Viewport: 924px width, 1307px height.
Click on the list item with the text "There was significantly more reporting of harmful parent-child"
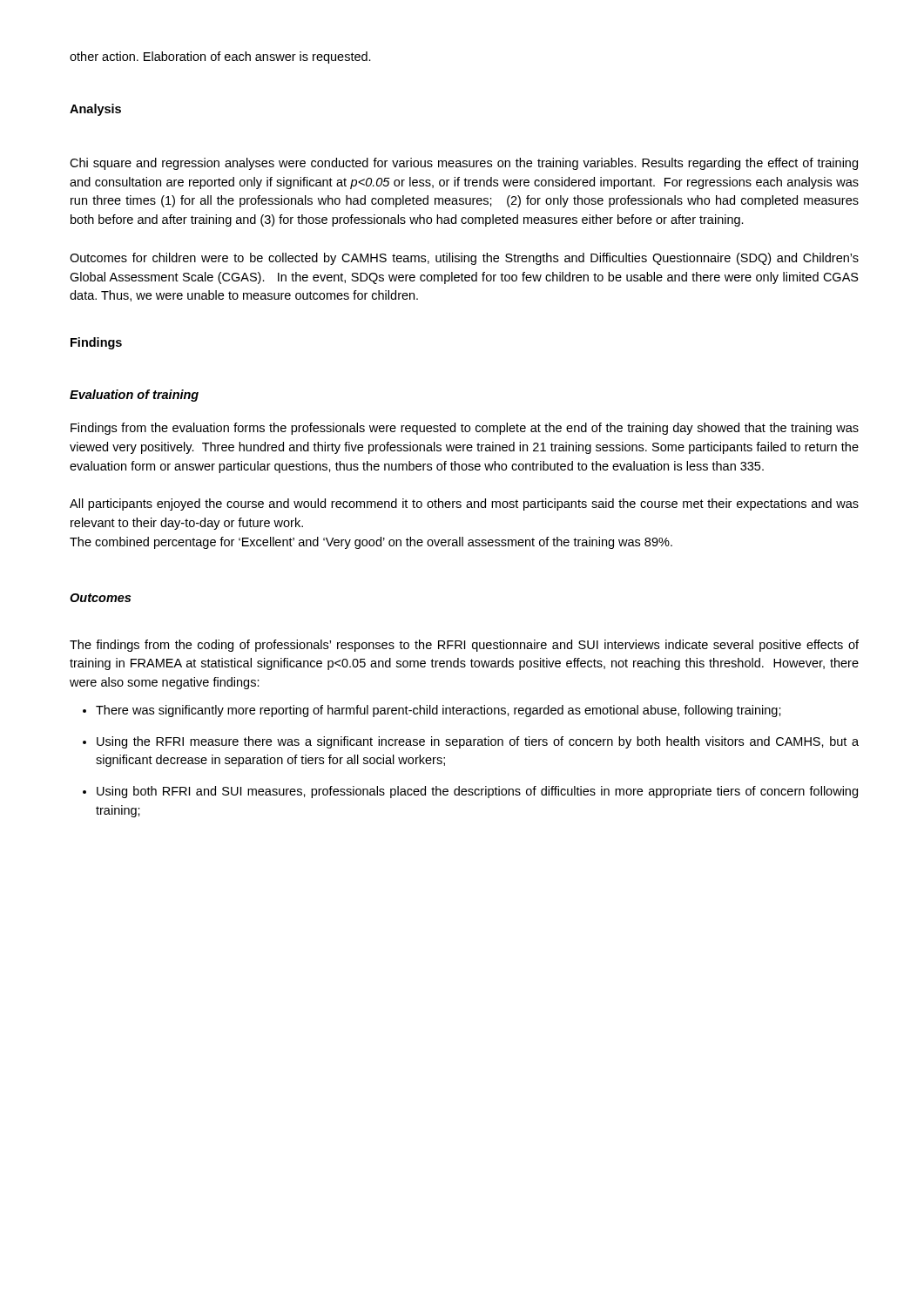click(477, 711)
